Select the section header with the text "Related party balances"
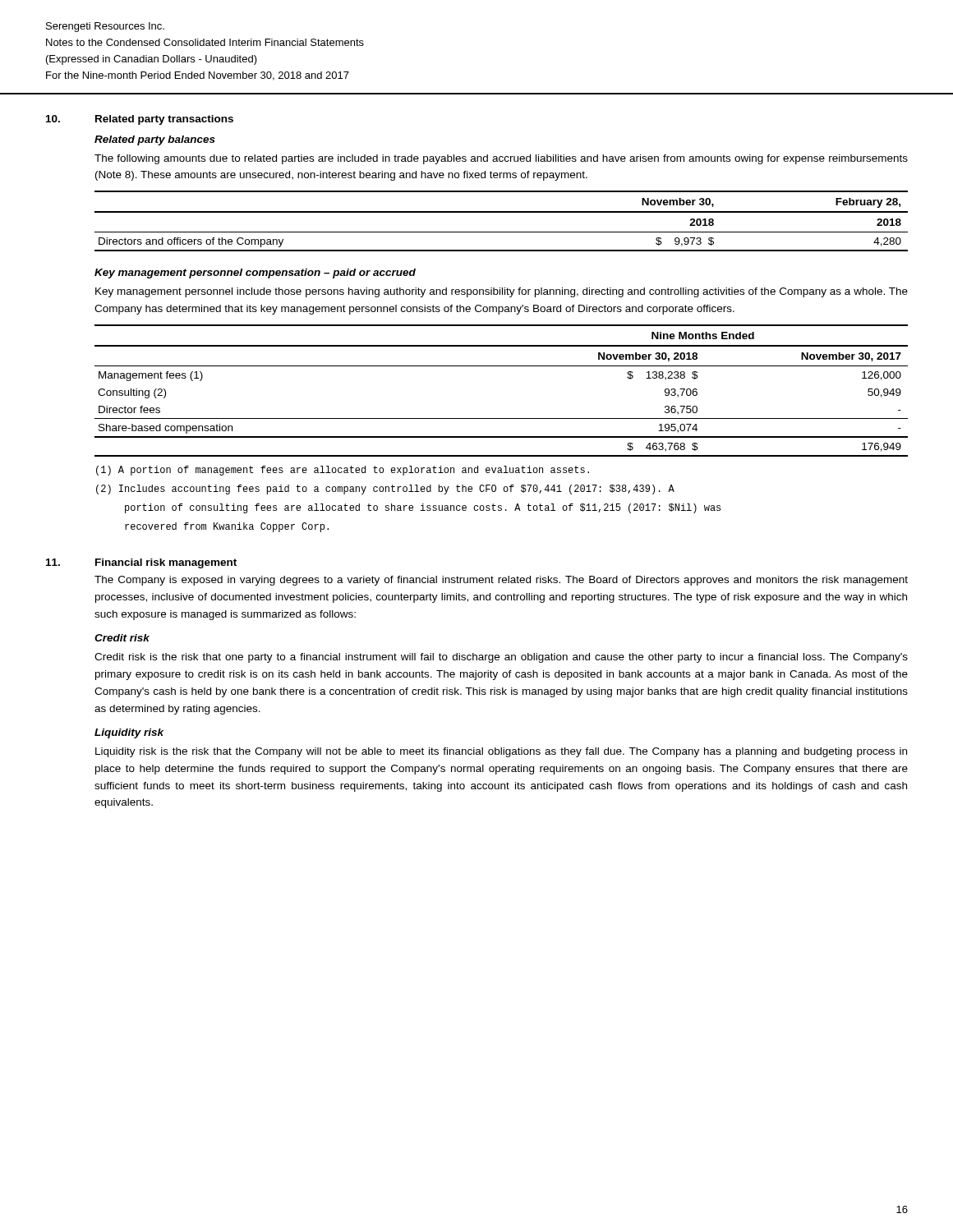The width and height of the screenshot is (953, 1232). click(155, 139)
